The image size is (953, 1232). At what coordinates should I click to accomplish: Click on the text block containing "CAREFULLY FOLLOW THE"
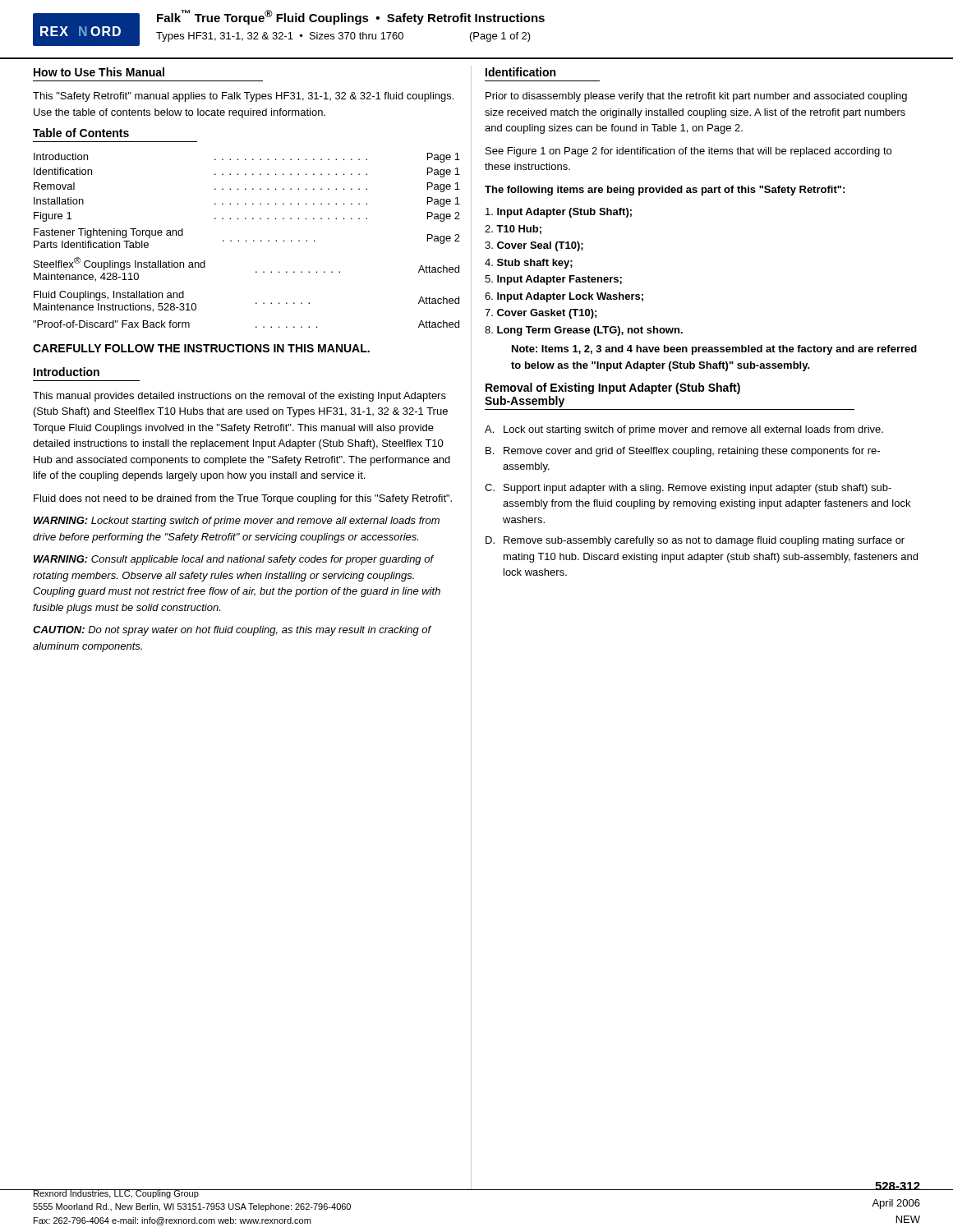(x=246, y=349)
